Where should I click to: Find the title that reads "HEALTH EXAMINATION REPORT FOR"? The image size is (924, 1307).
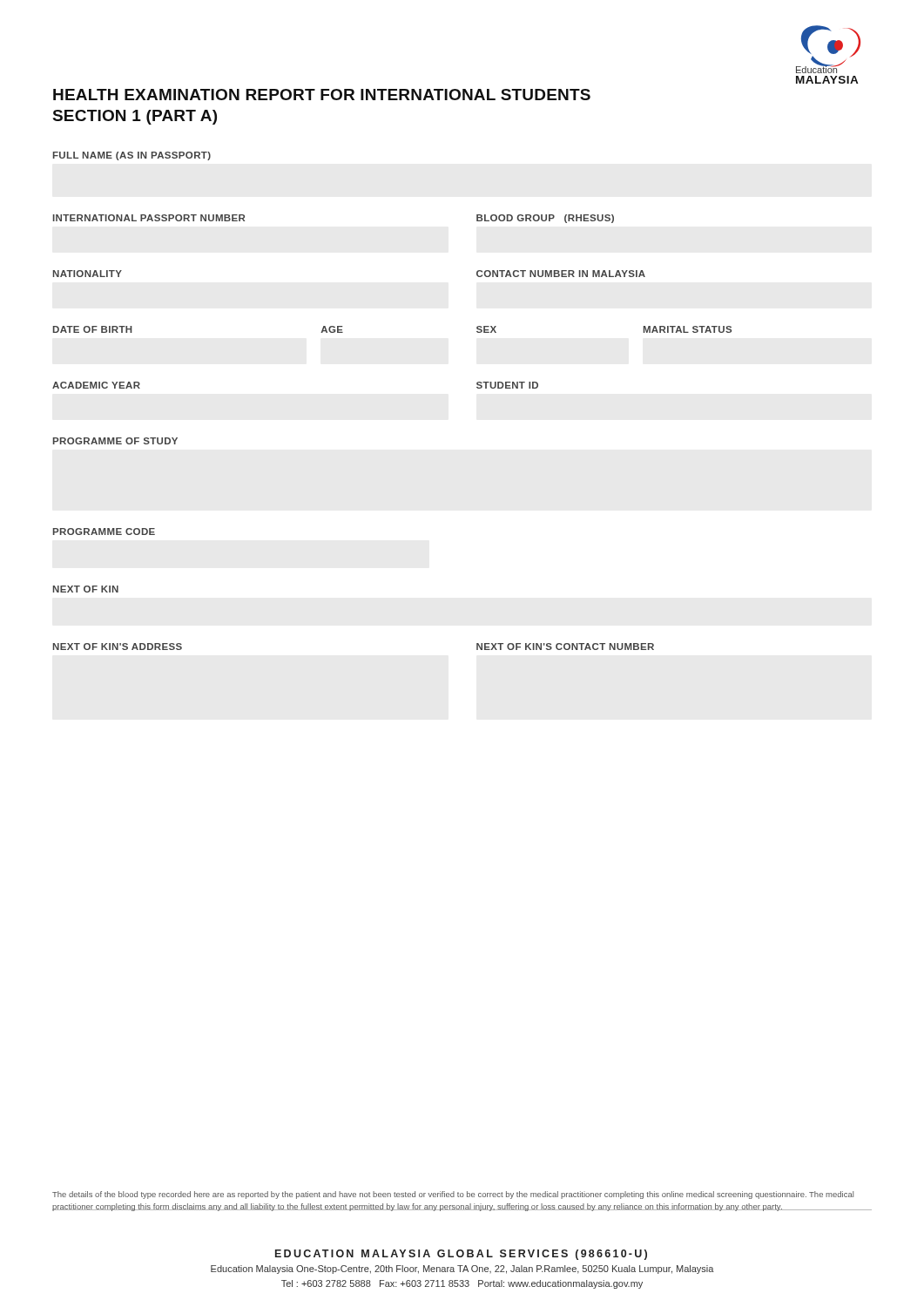[x=462, y=105]
